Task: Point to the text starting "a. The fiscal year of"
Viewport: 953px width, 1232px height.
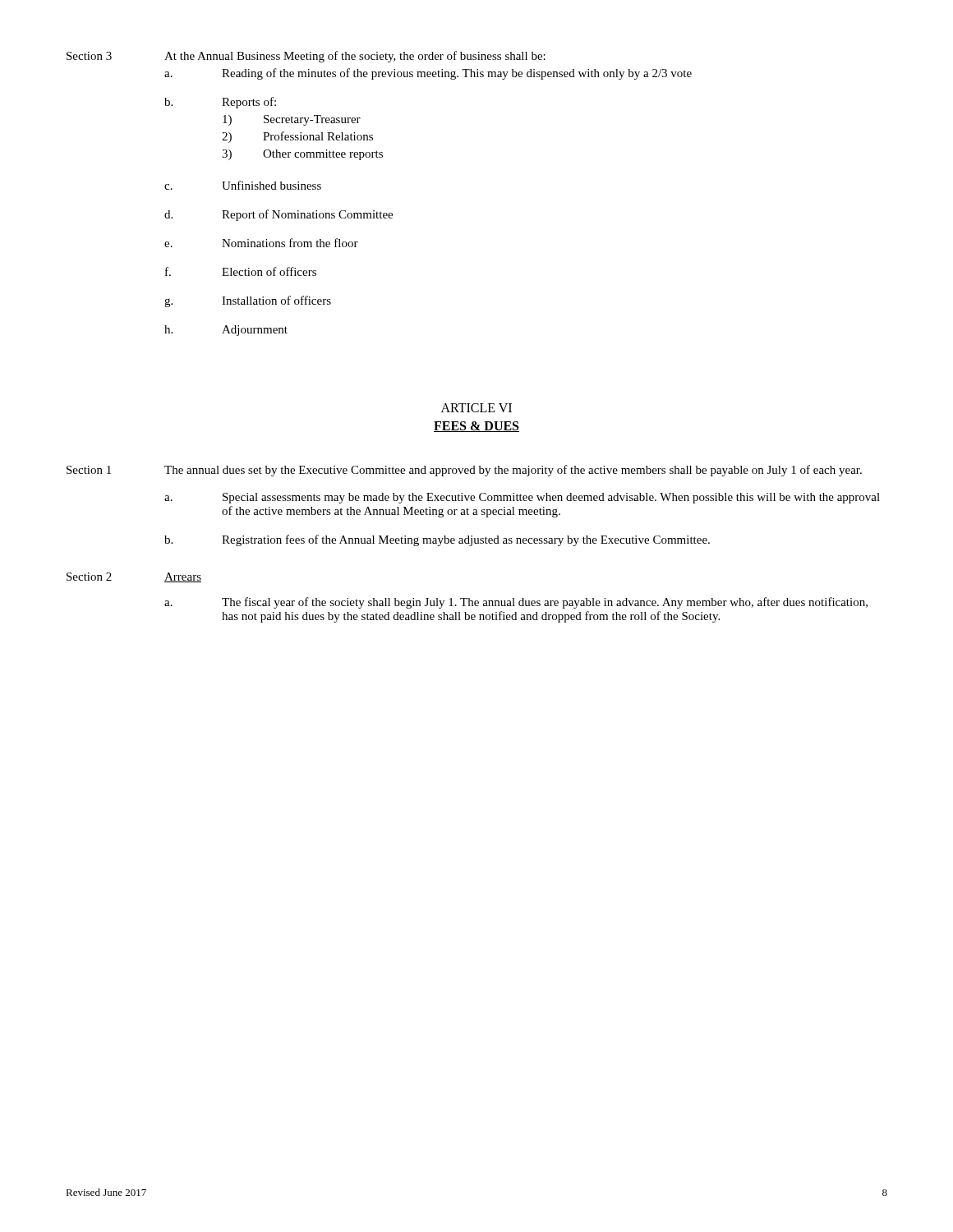Action: click(x=476, y=617)
